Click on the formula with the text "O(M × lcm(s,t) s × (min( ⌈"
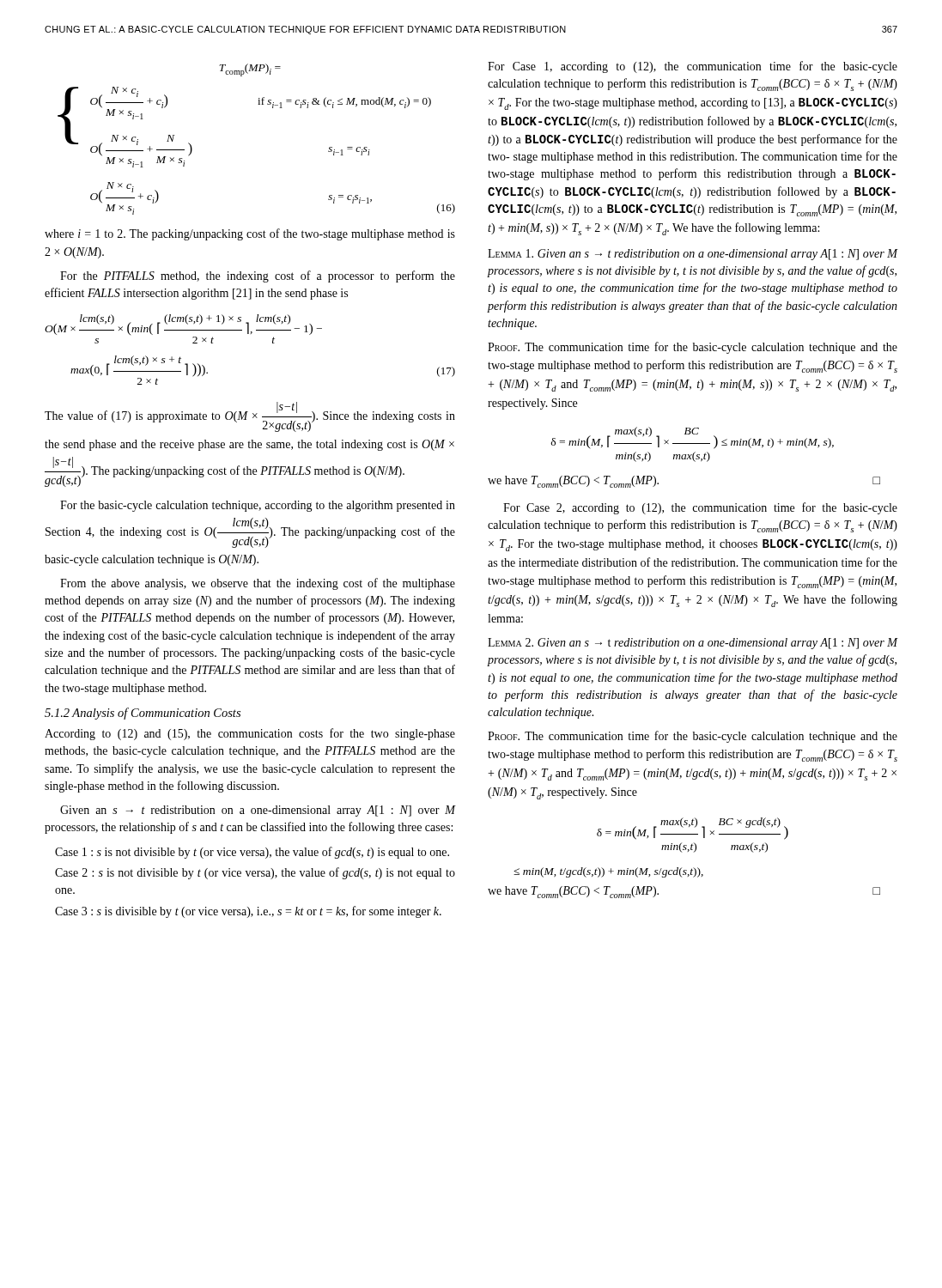 (x=183, y=325)
